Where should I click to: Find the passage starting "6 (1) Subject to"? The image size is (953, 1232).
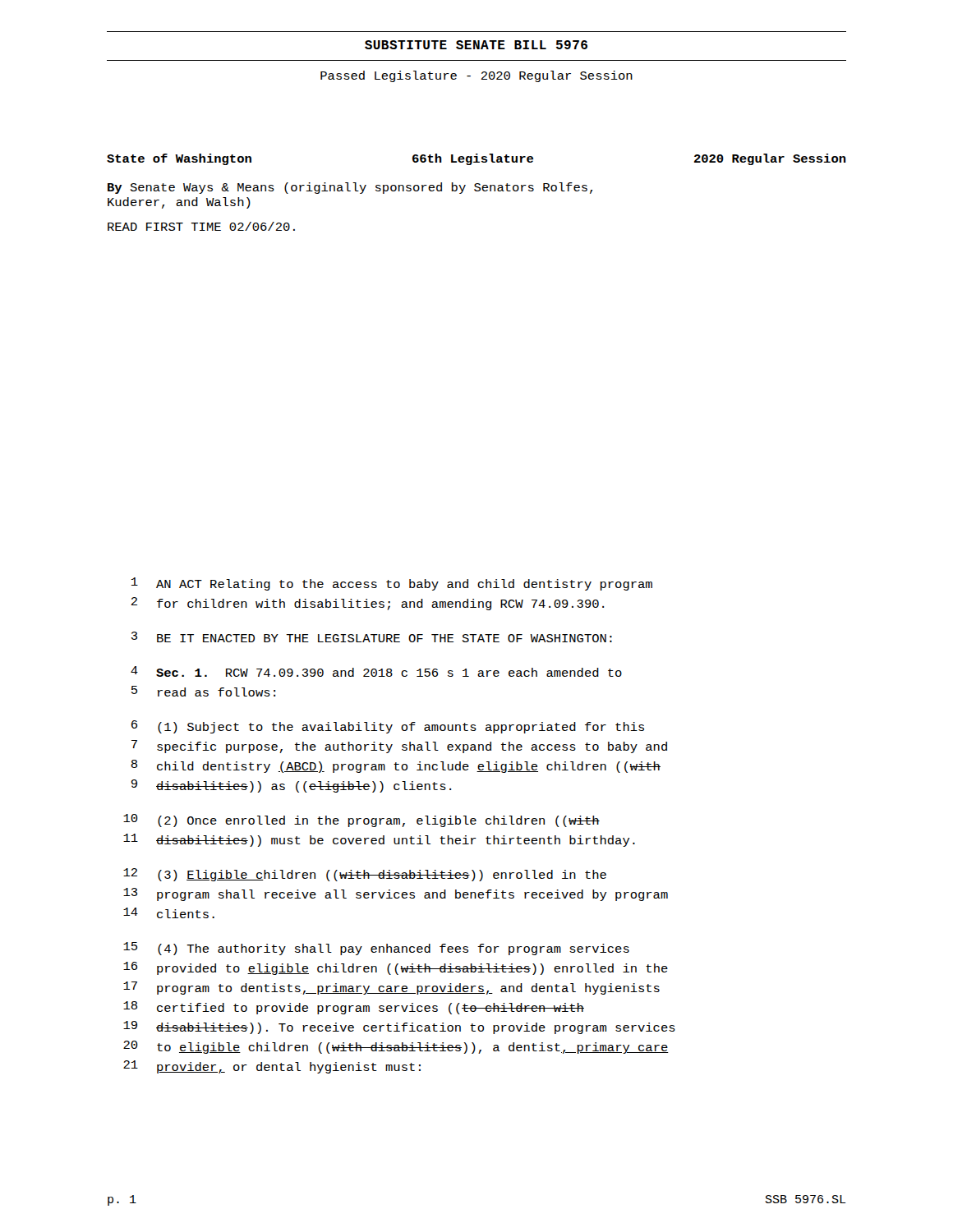coord(476,728)
